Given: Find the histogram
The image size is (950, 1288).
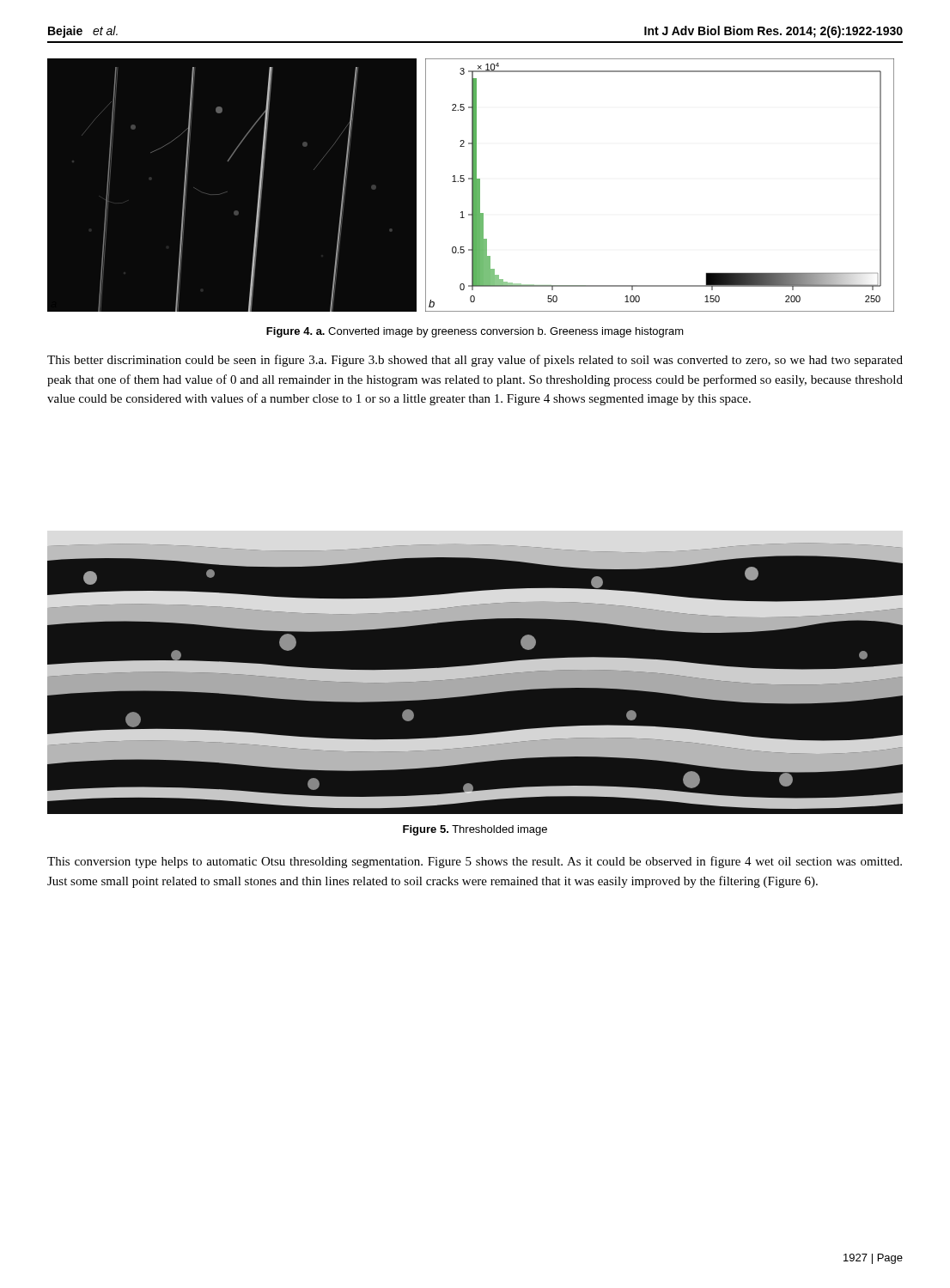Looking at the screenshot, I should [x=660, y=185].
